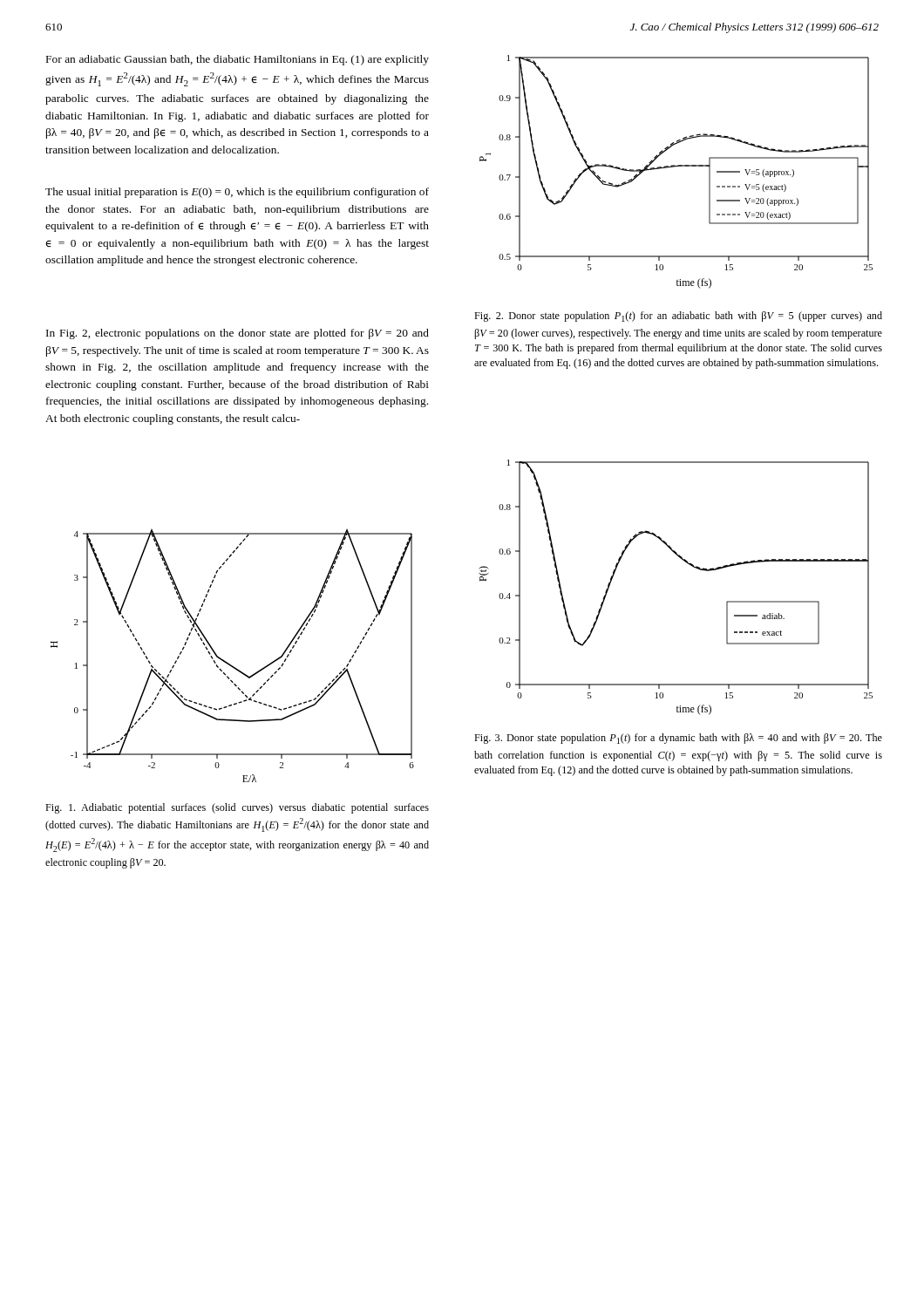Viewport: 924px width, 1308px height.
Task: Locate the region starting "The usual initial preparation is E(0)"
Action: click(x=237, y=225)
